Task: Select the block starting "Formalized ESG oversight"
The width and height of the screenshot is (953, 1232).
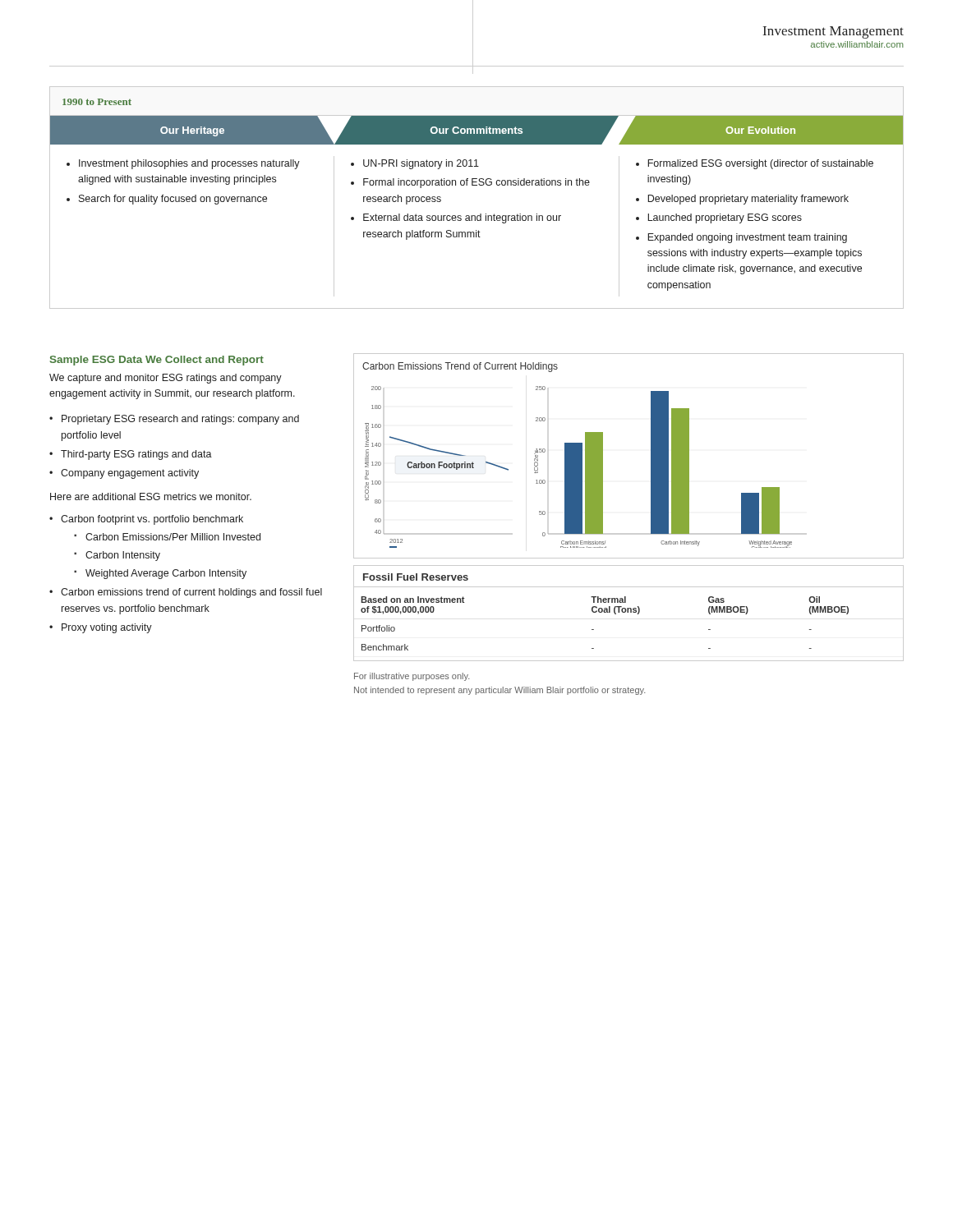Action: tap(761, 225)
